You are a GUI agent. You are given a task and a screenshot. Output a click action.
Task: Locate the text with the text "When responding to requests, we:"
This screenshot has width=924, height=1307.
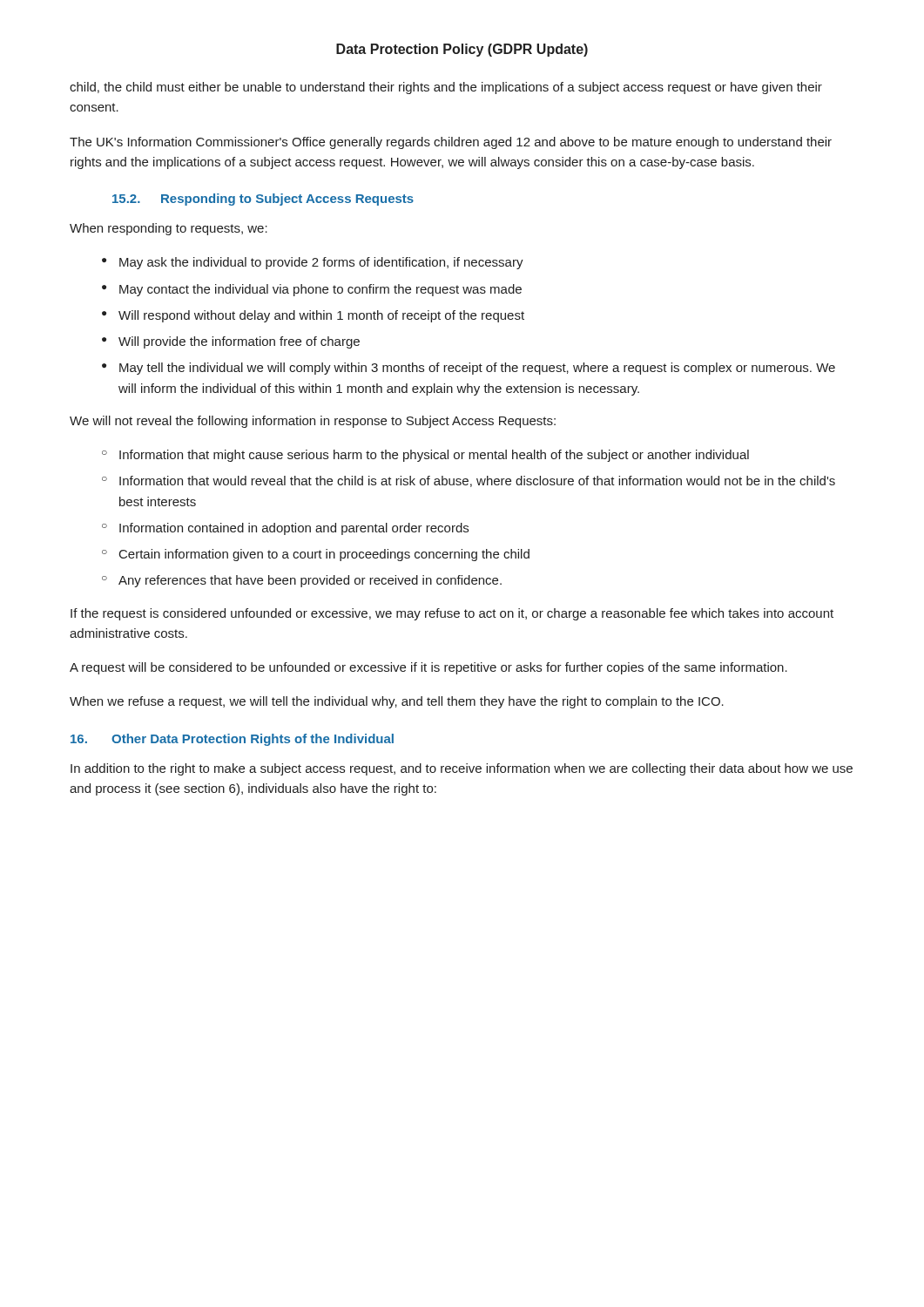point(169,228)
